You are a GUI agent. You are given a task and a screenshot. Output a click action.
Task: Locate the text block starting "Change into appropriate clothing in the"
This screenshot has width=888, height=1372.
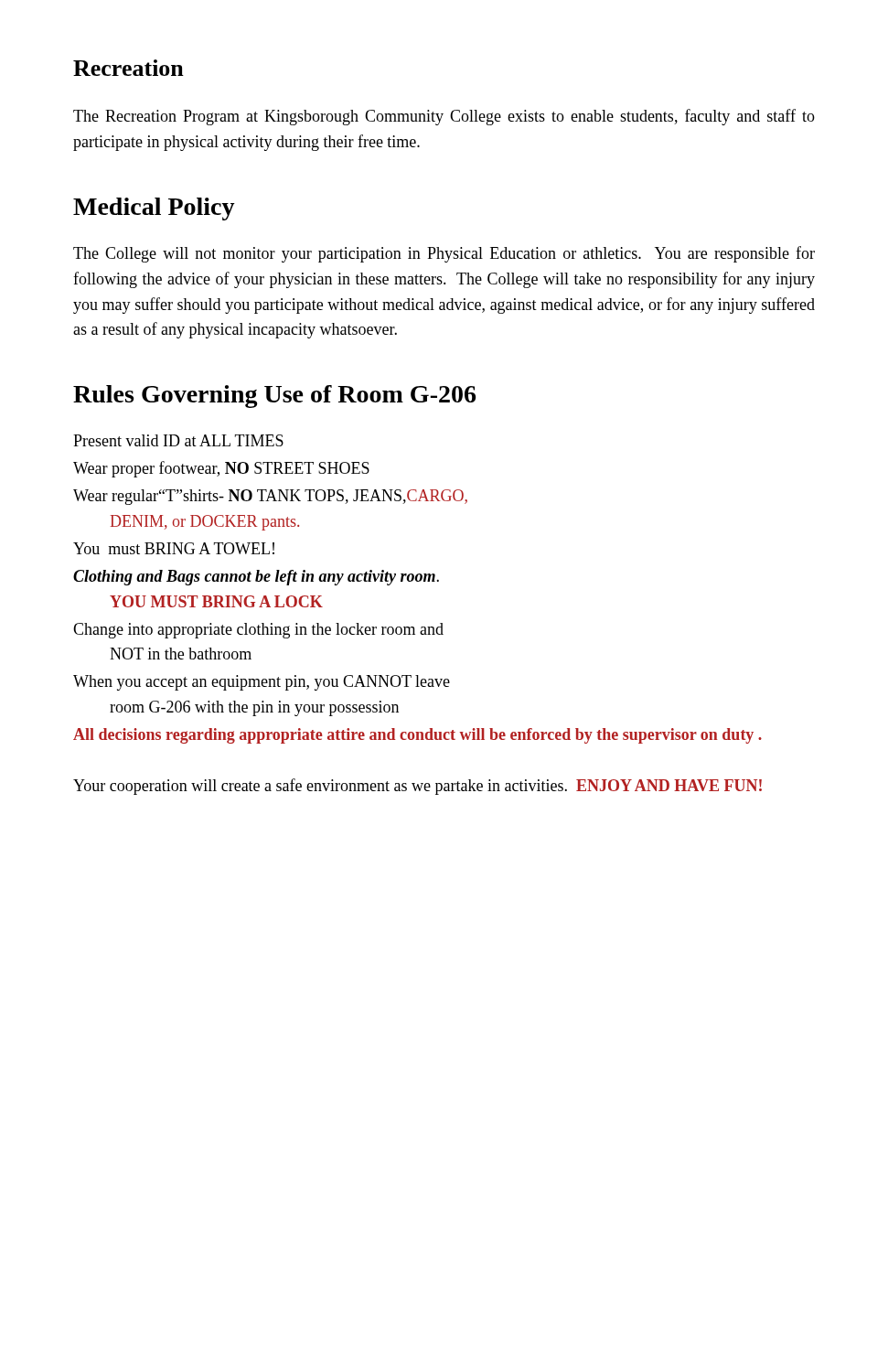(258, 644)
